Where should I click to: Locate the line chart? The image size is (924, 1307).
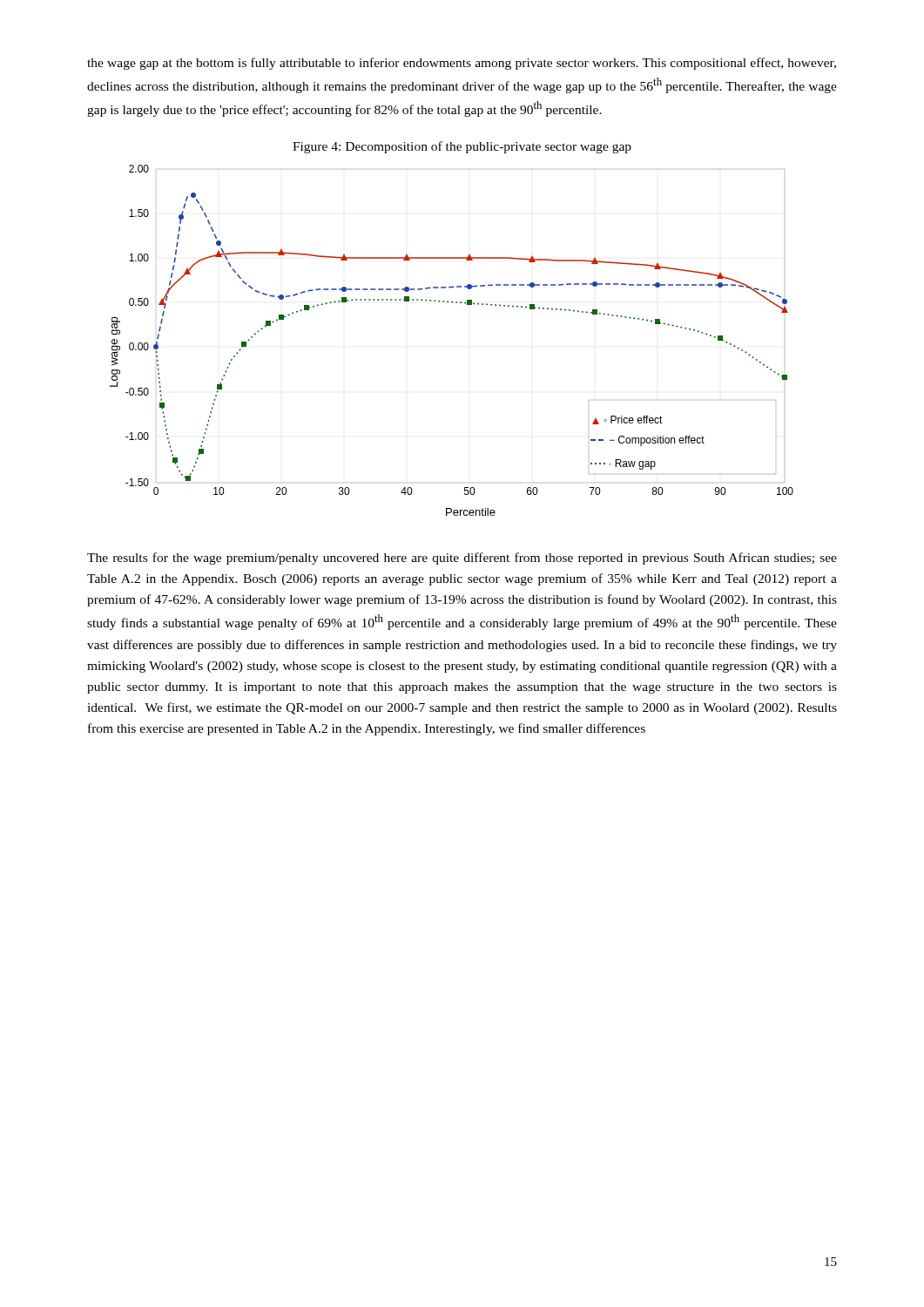click(x=462, y=348)
